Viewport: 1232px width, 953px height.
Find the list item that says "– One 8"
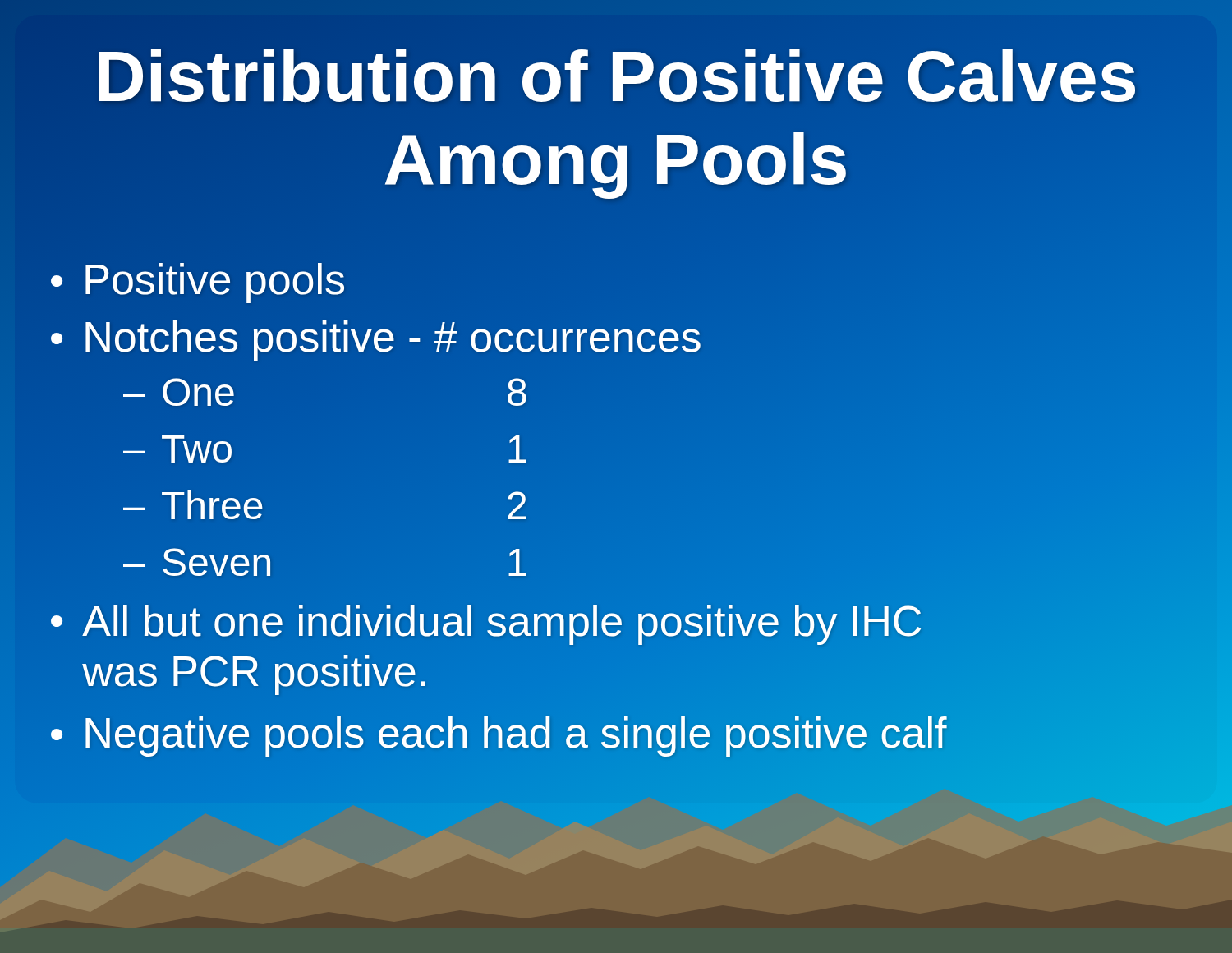[167, 388]
